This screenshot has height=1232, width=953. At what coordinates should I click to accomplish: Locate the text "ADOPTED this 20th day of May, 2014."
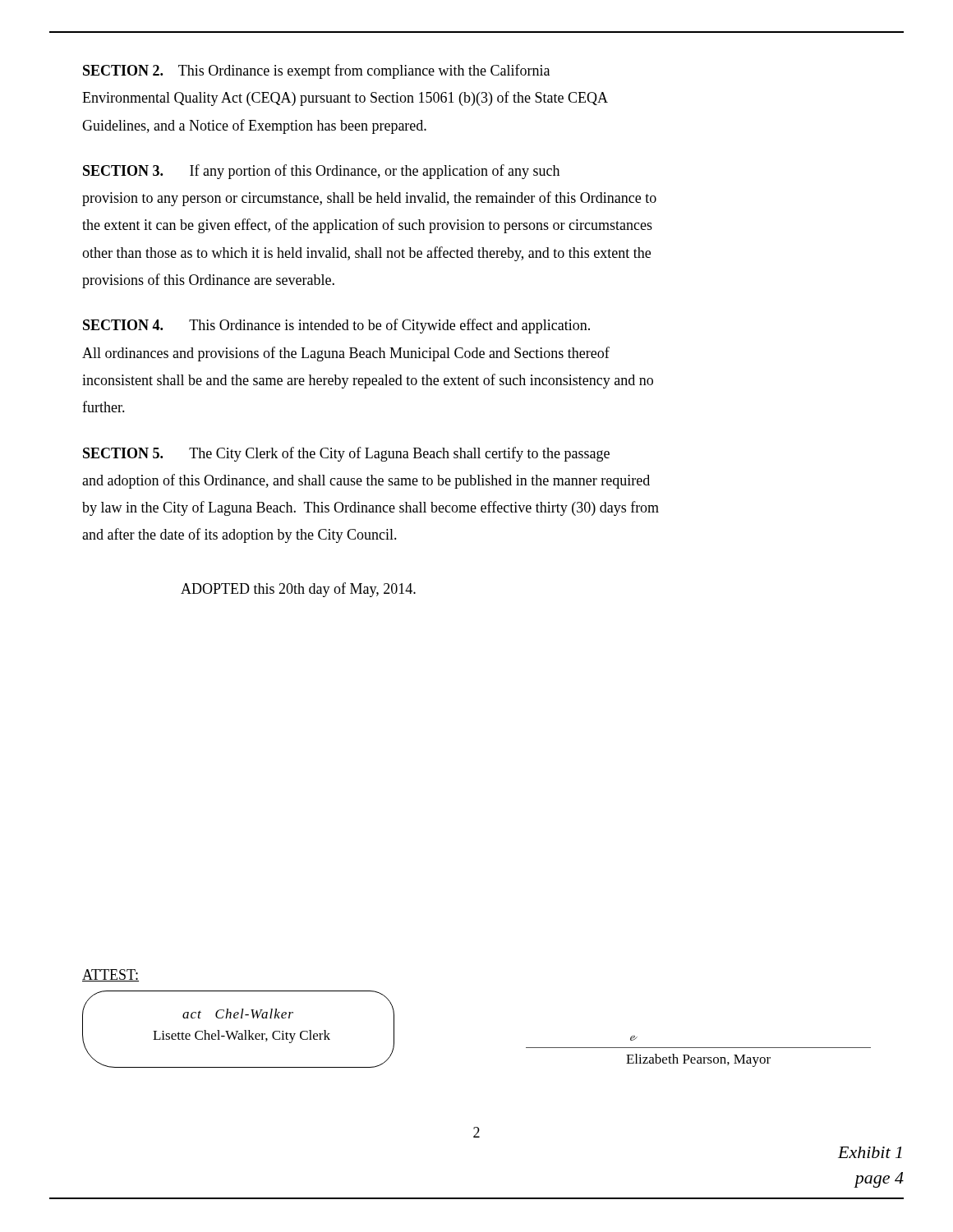click(299, 589)
